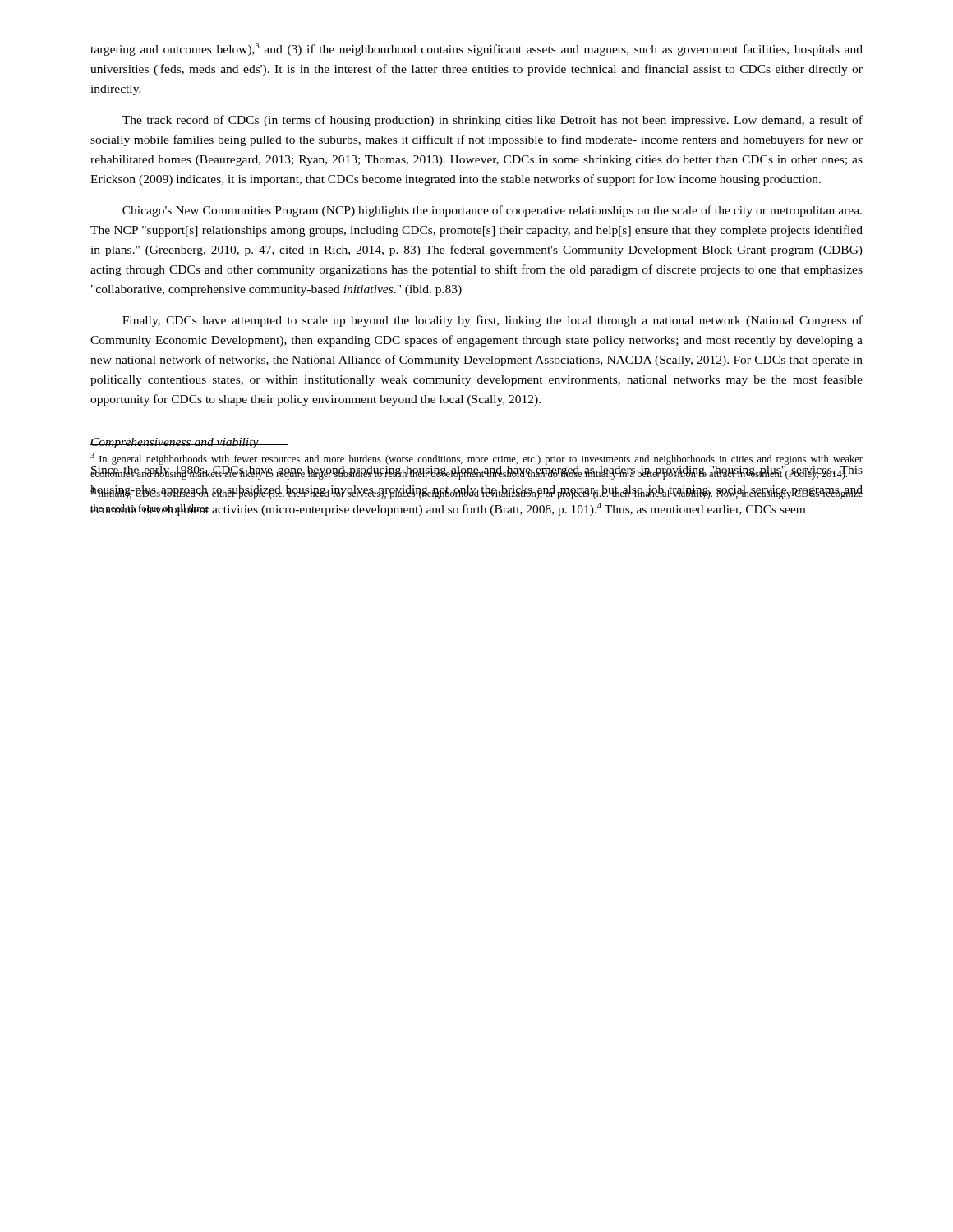Locate the region starting "3 In general"
This screenshot has width=953, height=1232.
point(476,466)
